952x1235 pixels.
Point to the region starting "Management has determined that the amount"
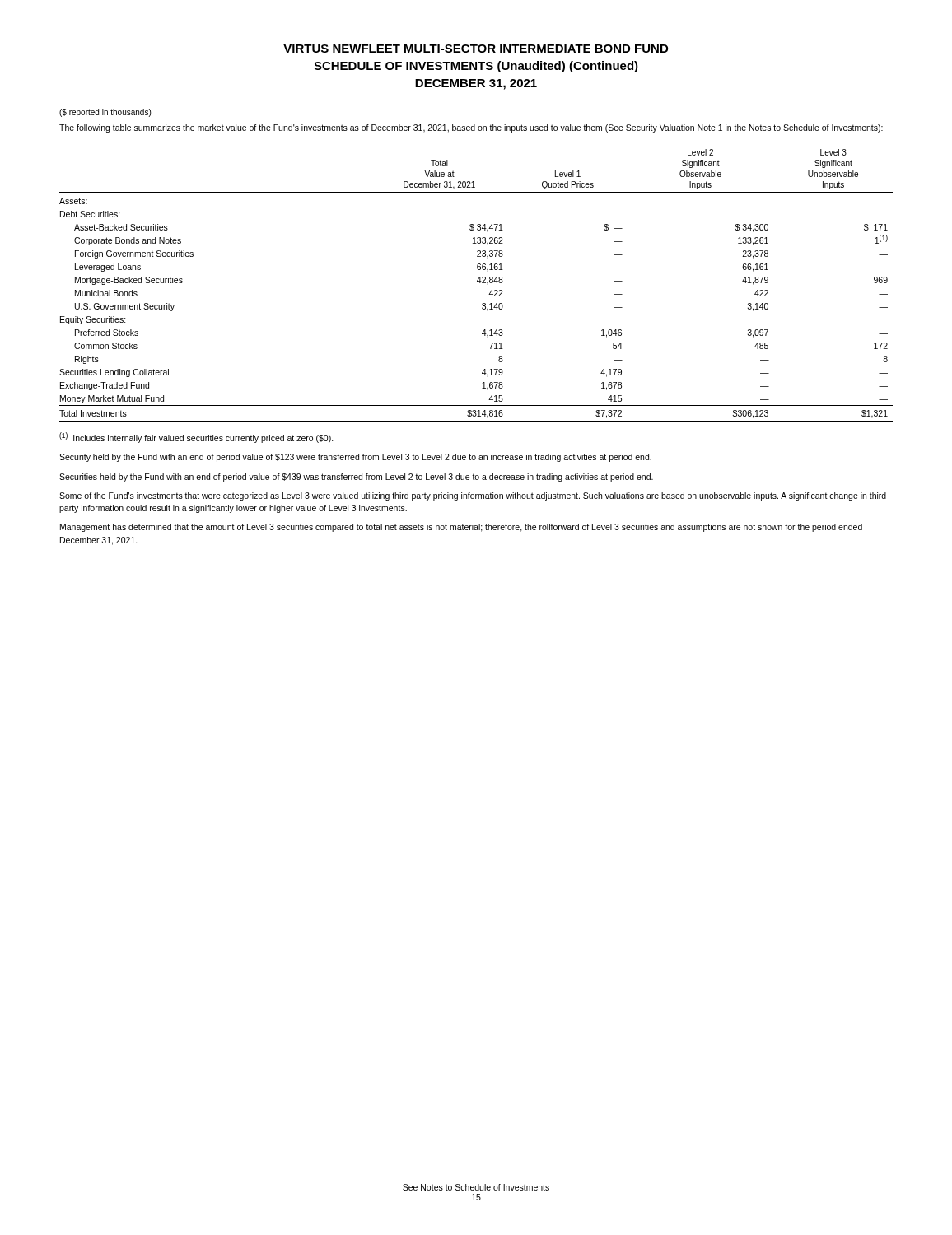click(461, 533)
